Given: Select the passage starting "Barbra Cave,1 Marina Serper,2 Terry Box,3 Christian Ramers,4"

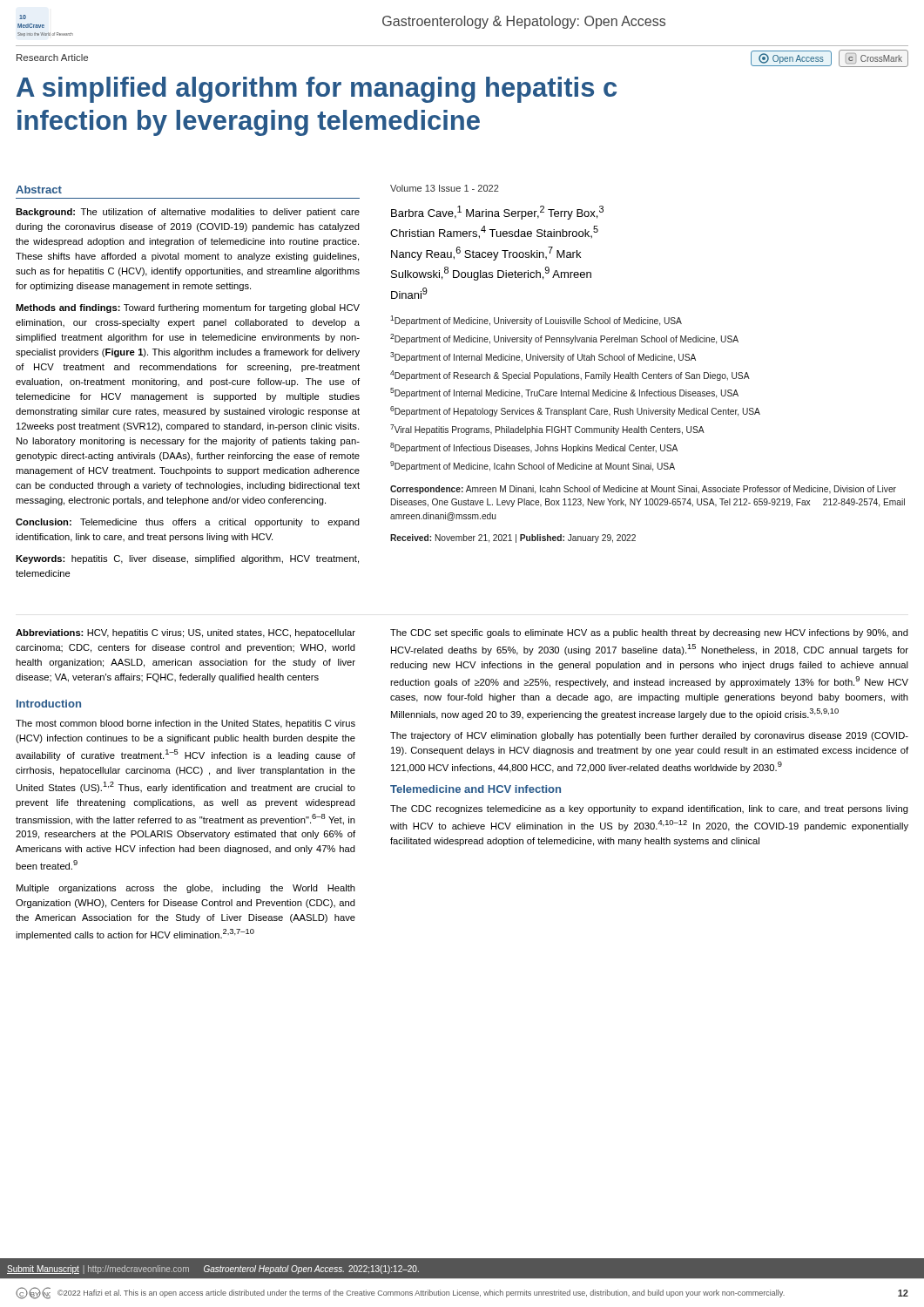Looking at the screenshot, I should 497,253.
